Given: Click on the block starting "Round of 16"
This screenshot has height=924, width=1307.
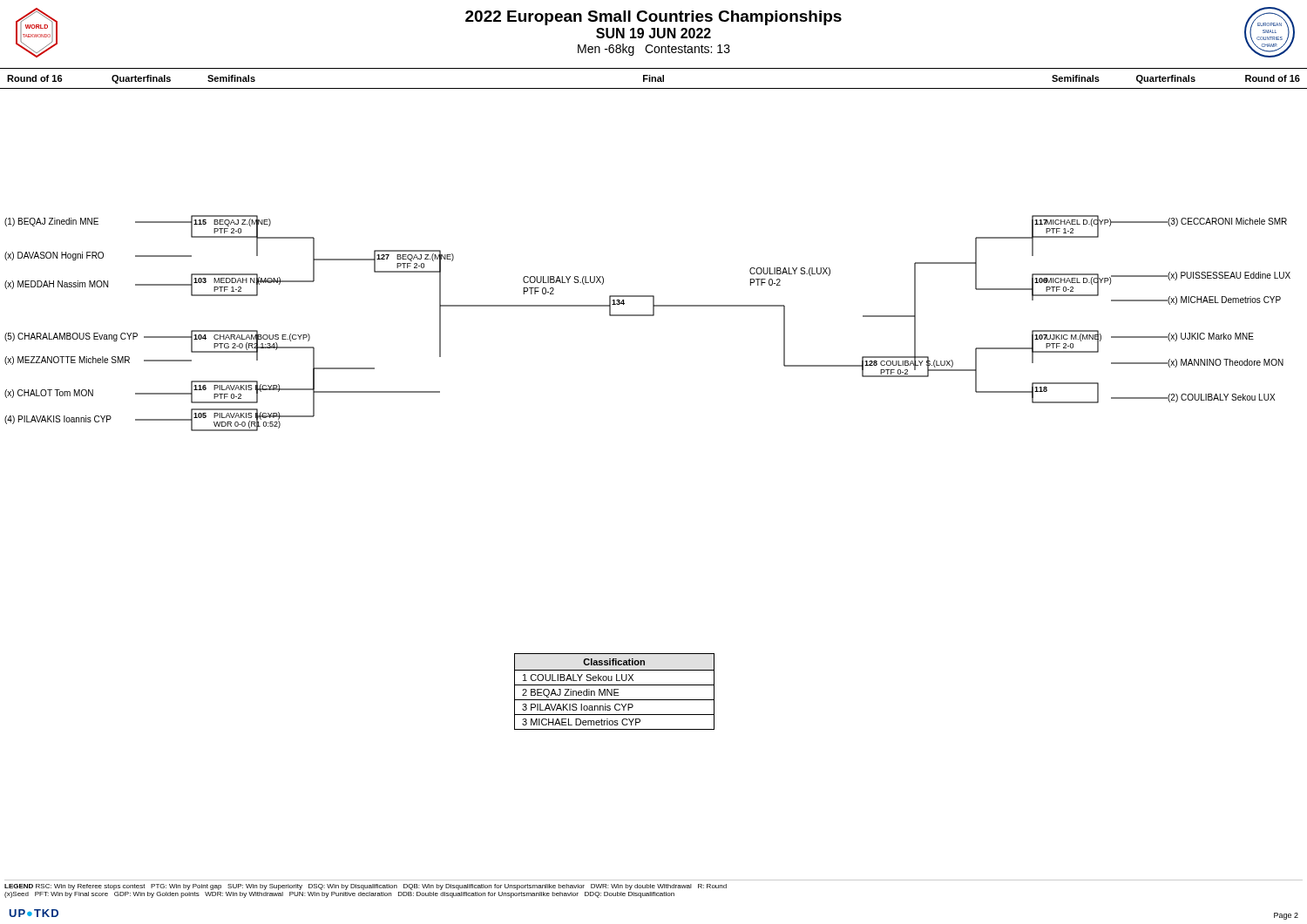Looking at the screenshot, I should click(654, 78).
